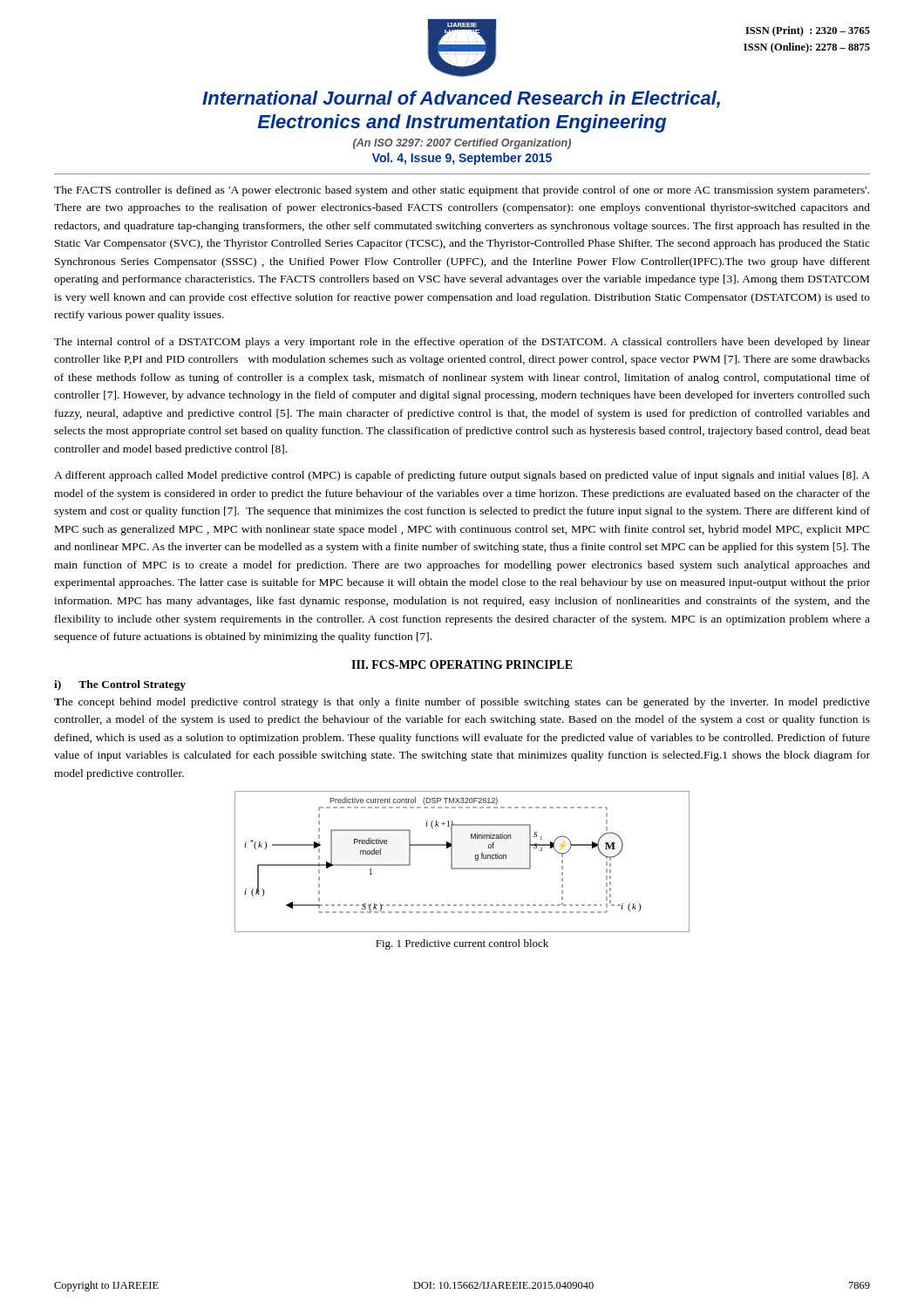This screenshot has height=1308, width=924.
Task: Locate the element starting "A different approach called Model predictive"
Action: [x=462, y=556]
